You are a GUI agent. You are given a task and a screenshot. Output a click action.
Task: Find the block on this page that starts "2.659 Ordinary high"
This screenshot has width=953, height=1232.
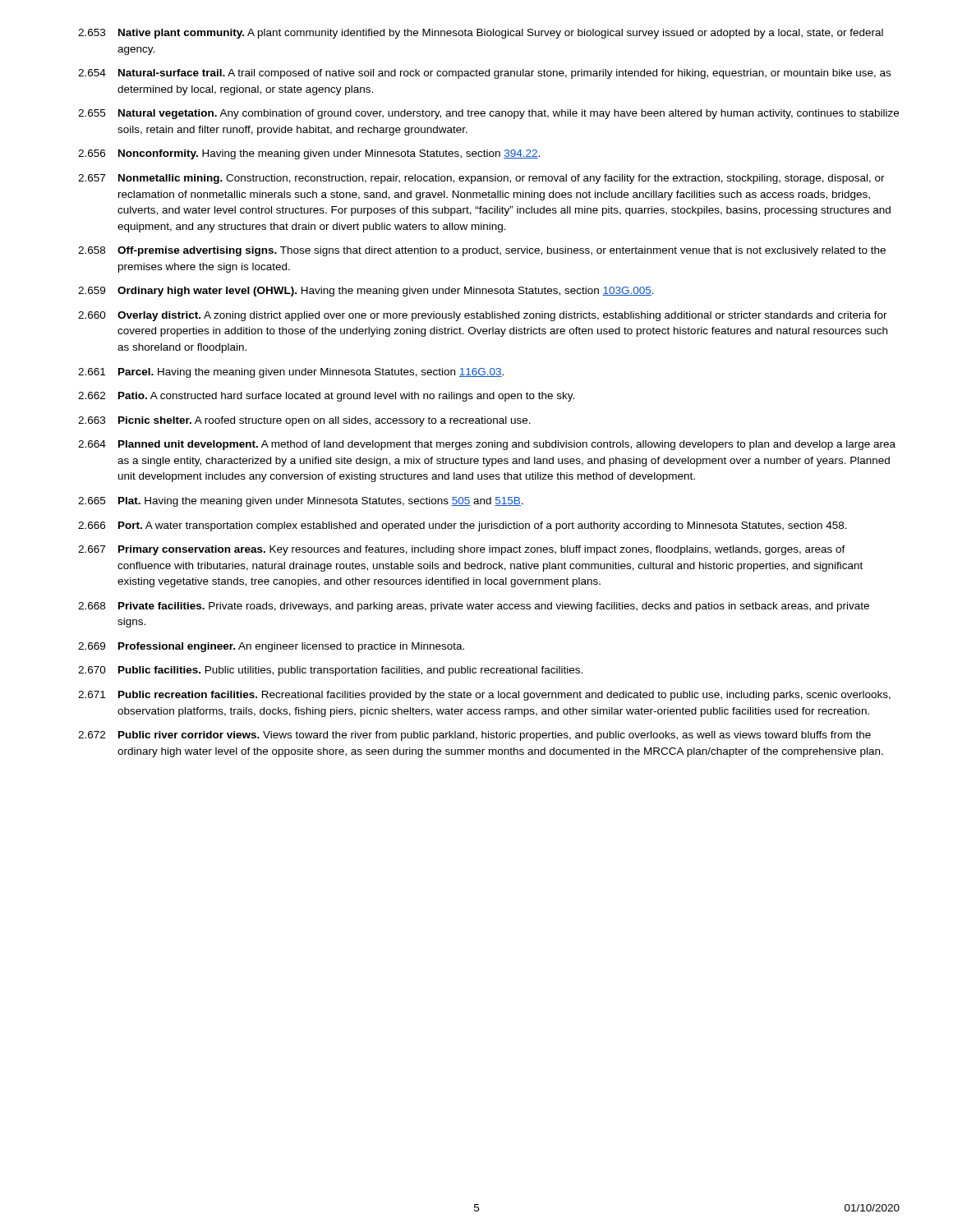pos(489,291)
